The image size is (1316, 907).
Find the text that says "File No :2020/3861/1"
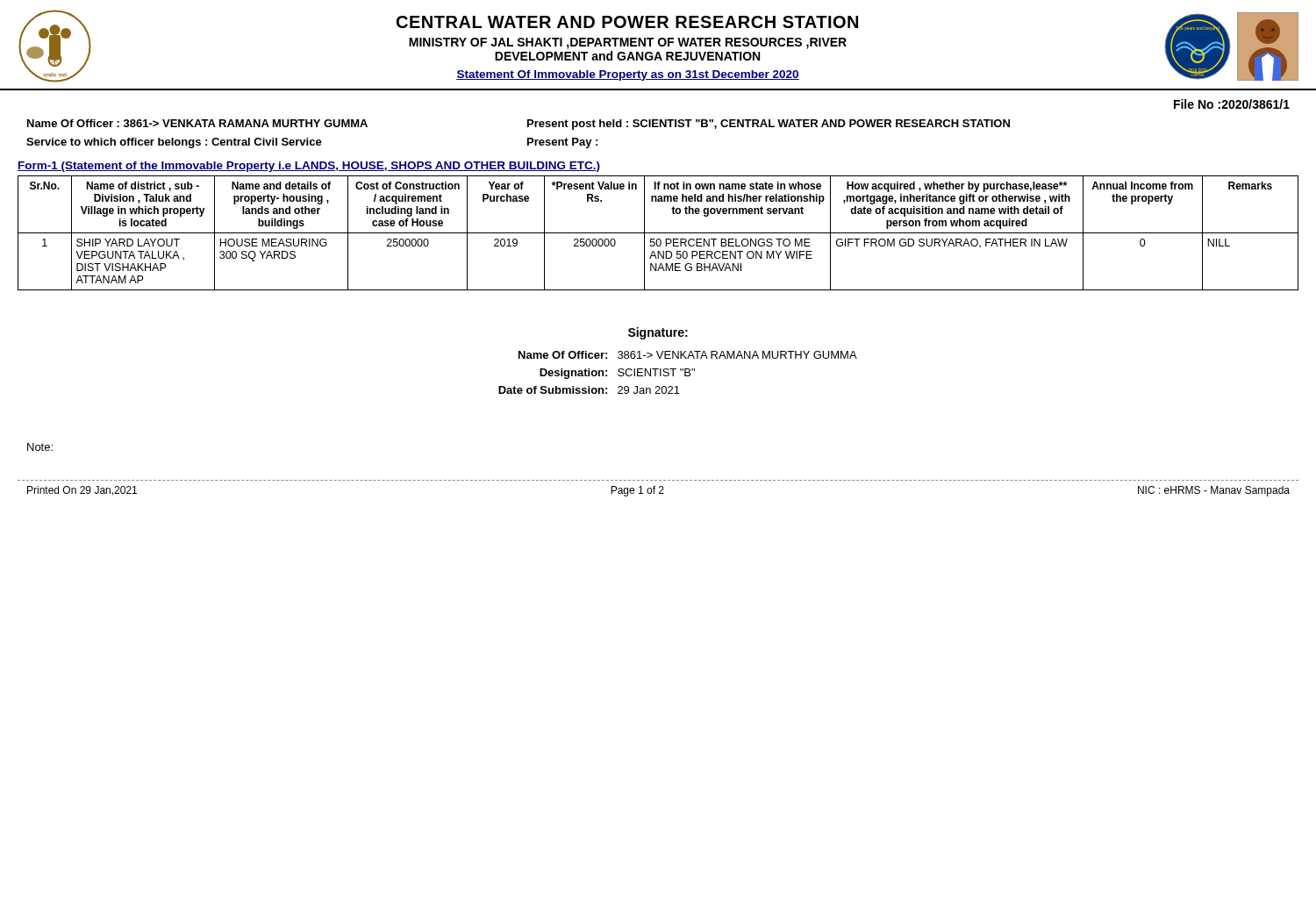pos(1231,104)
